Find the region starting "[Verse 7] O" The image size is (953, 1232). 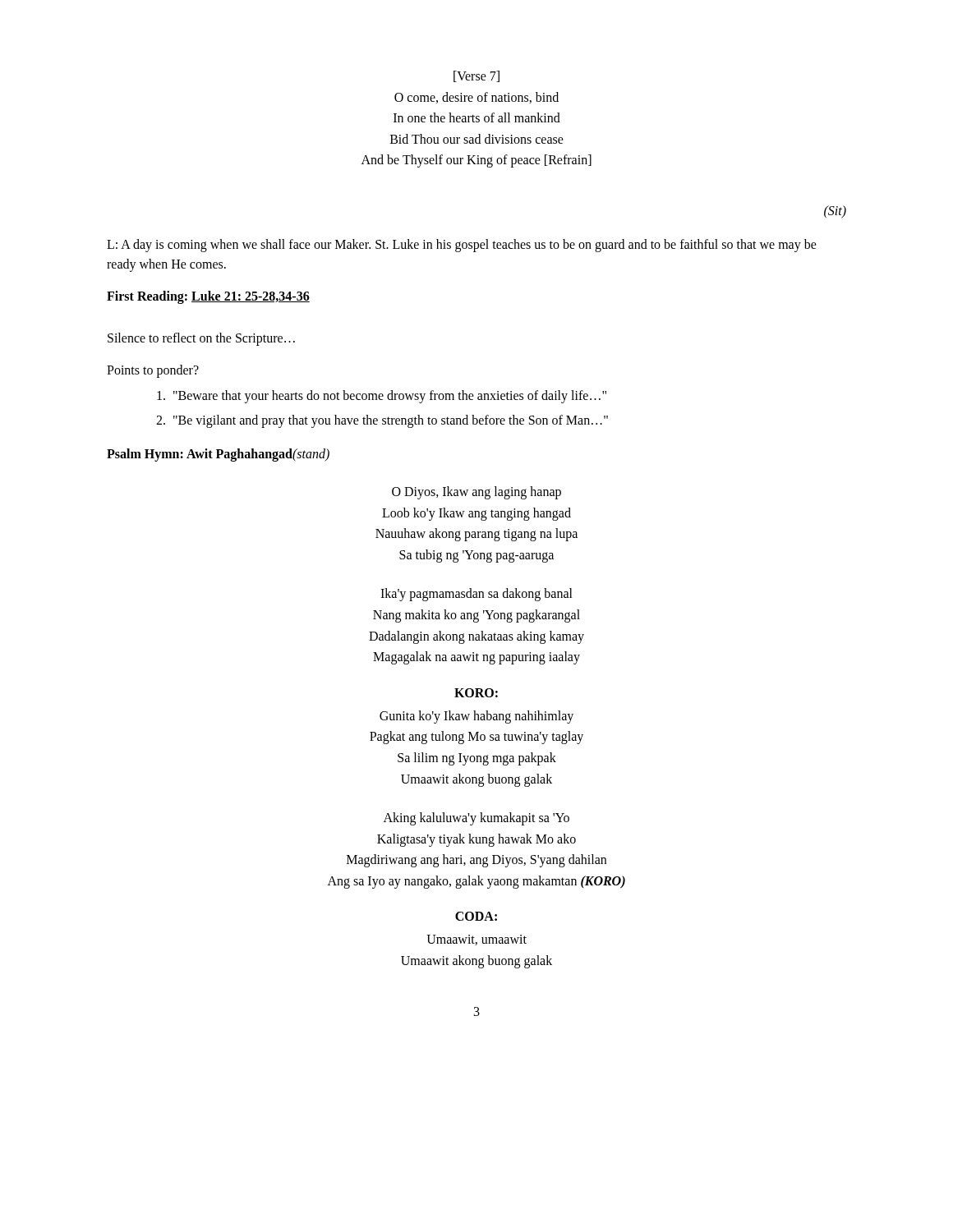point(476,118)
